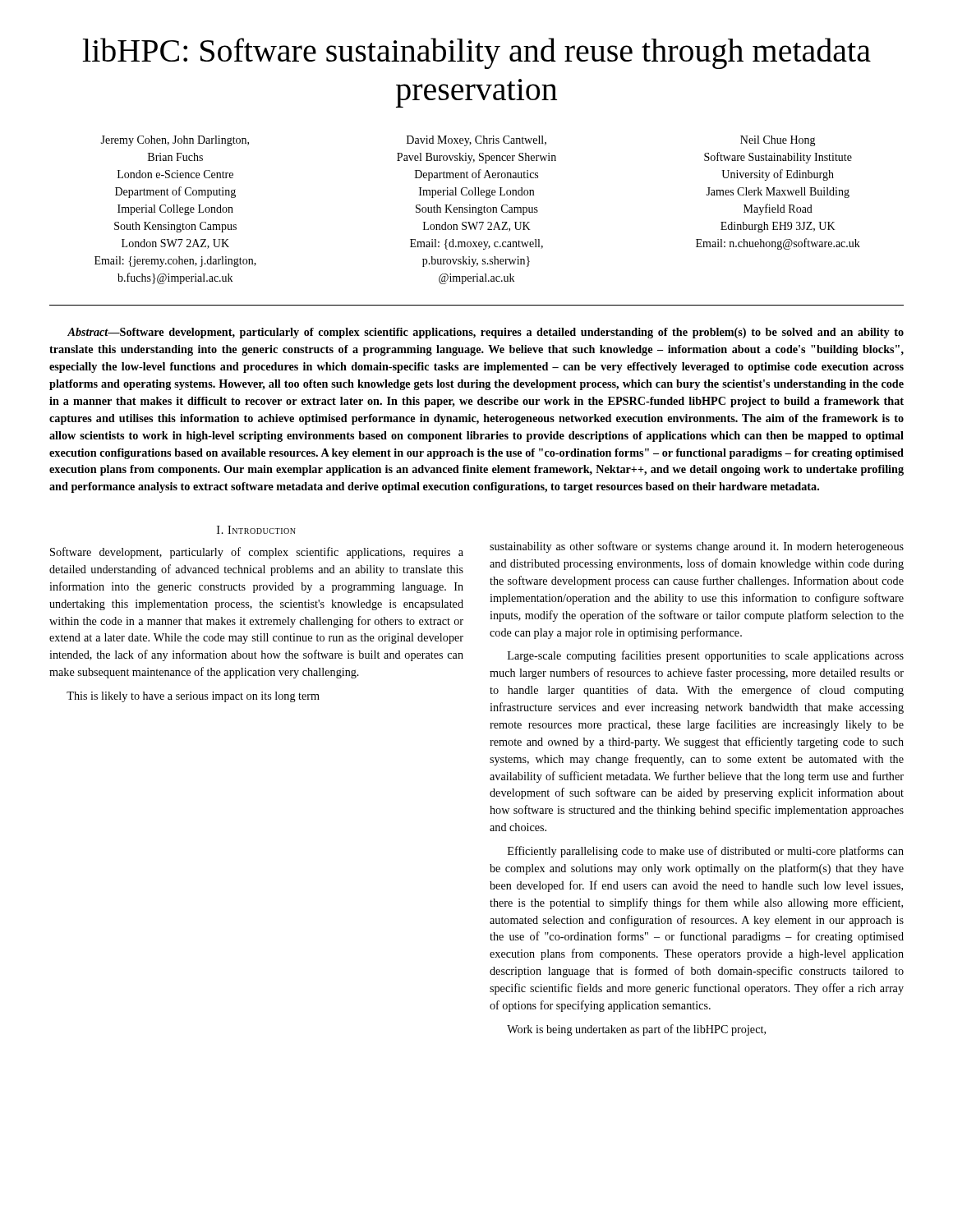This screenshot has width=953, height=1232.
Task: Point to the block beginning "Large-scale computing facilities present opportunities"
Action: pyautogui.click(x=697, y=741)
